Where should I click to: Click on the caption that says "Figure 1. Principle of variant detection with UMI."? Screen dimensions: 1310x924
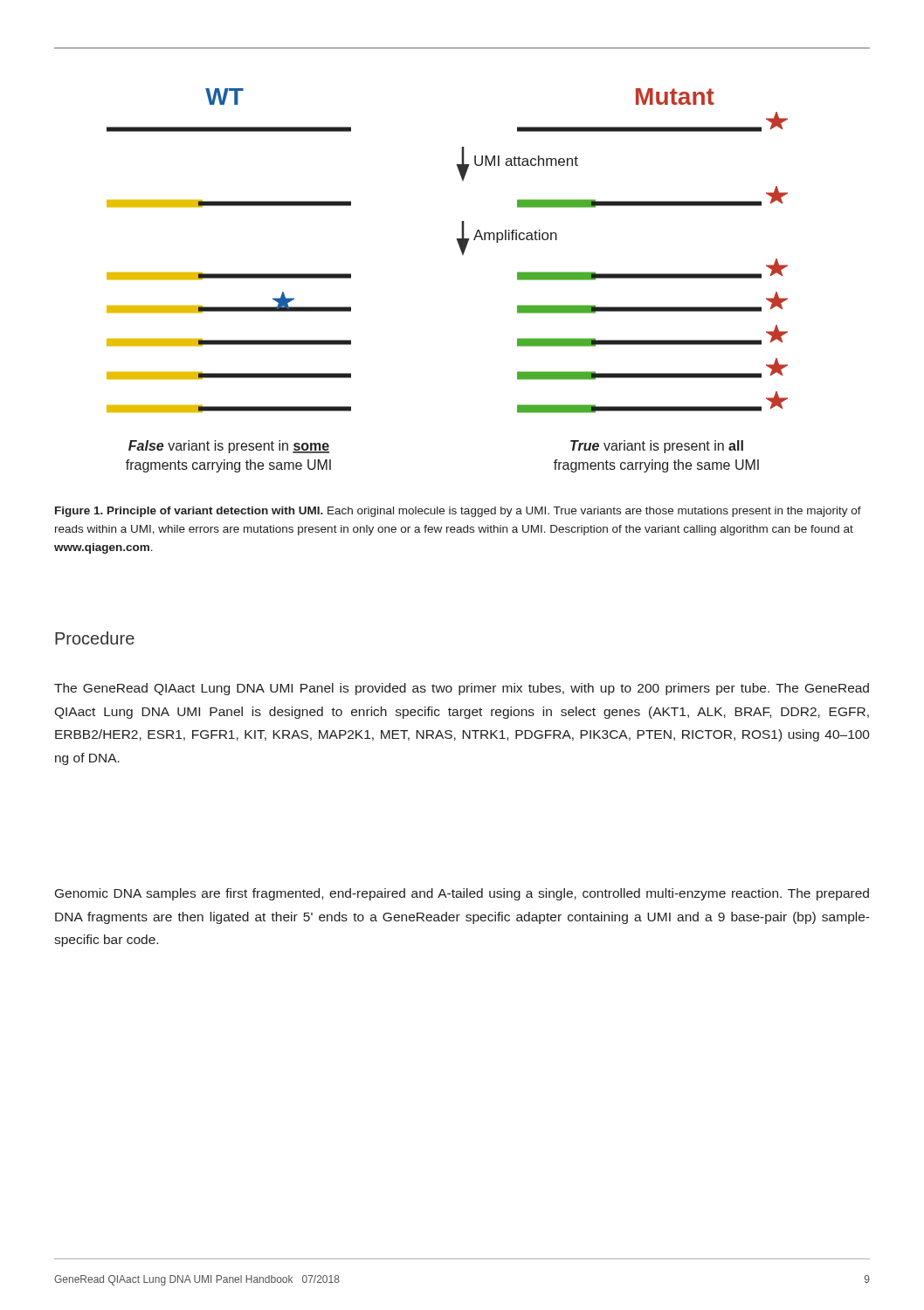(x=462, y=530)
